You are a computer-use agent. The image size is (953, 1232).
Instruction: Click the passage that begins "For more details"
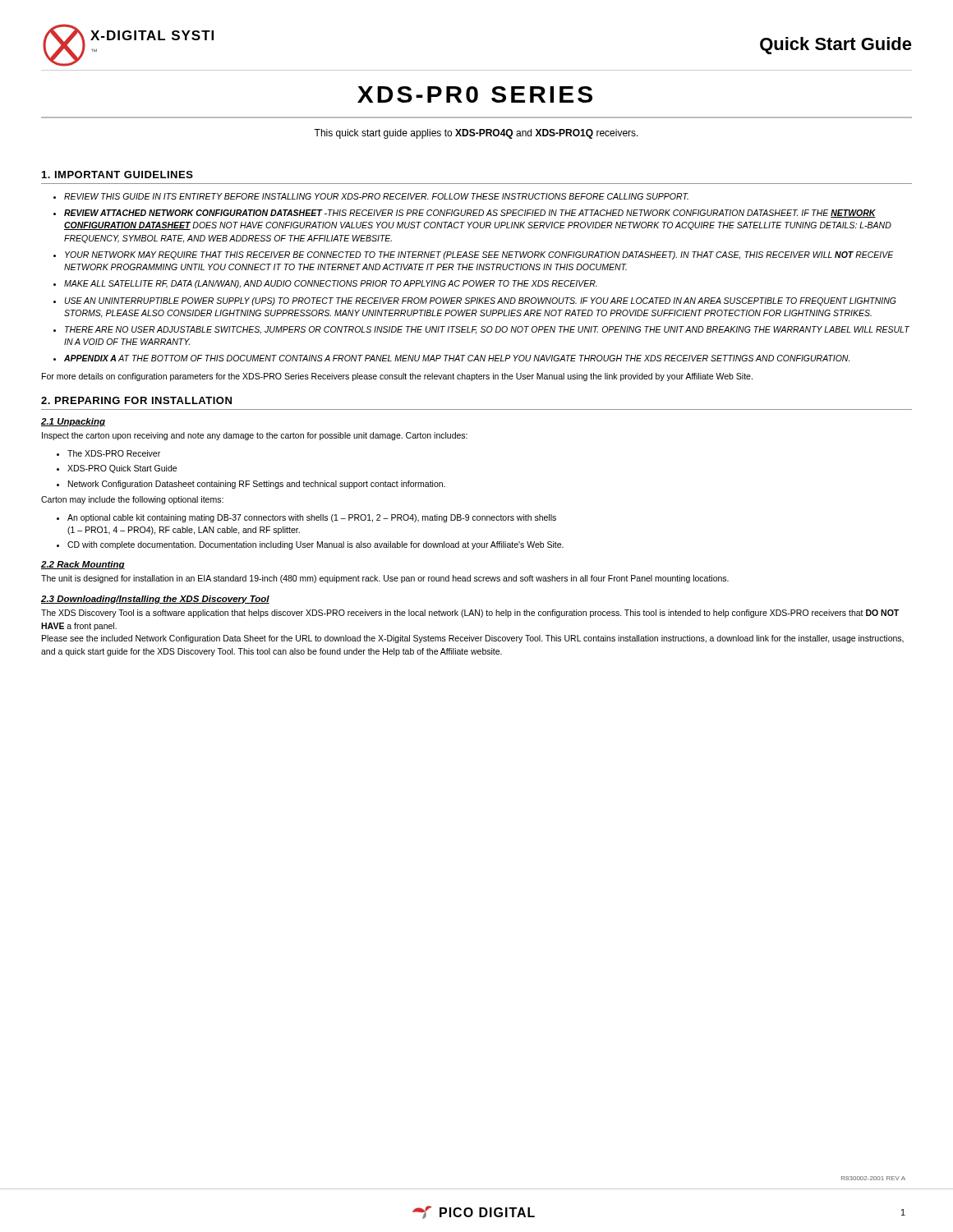pos(397,376)
